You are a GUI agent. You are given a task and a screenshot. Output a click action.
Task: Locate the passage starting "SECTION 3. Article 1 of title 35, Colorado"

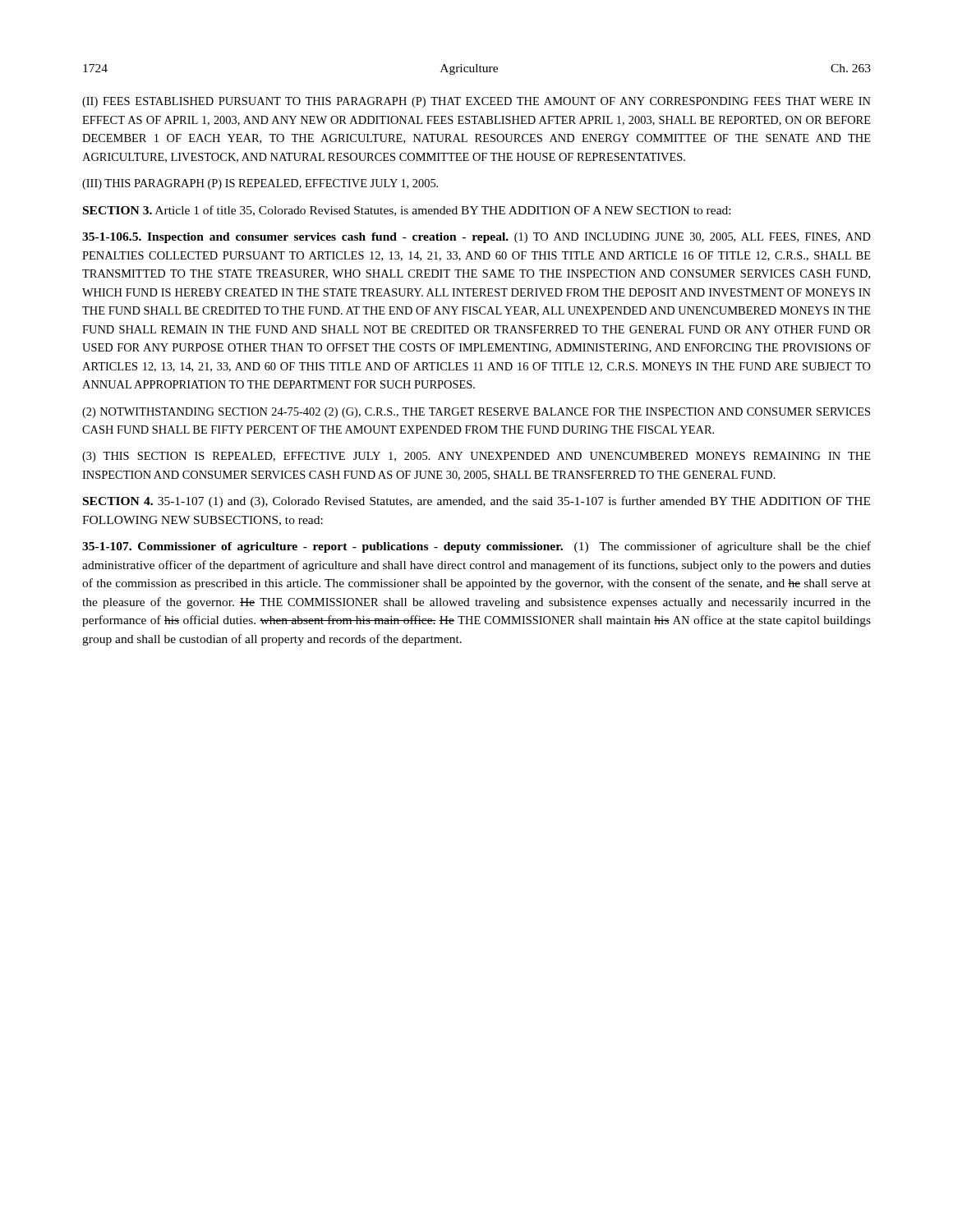coord(476,210)
